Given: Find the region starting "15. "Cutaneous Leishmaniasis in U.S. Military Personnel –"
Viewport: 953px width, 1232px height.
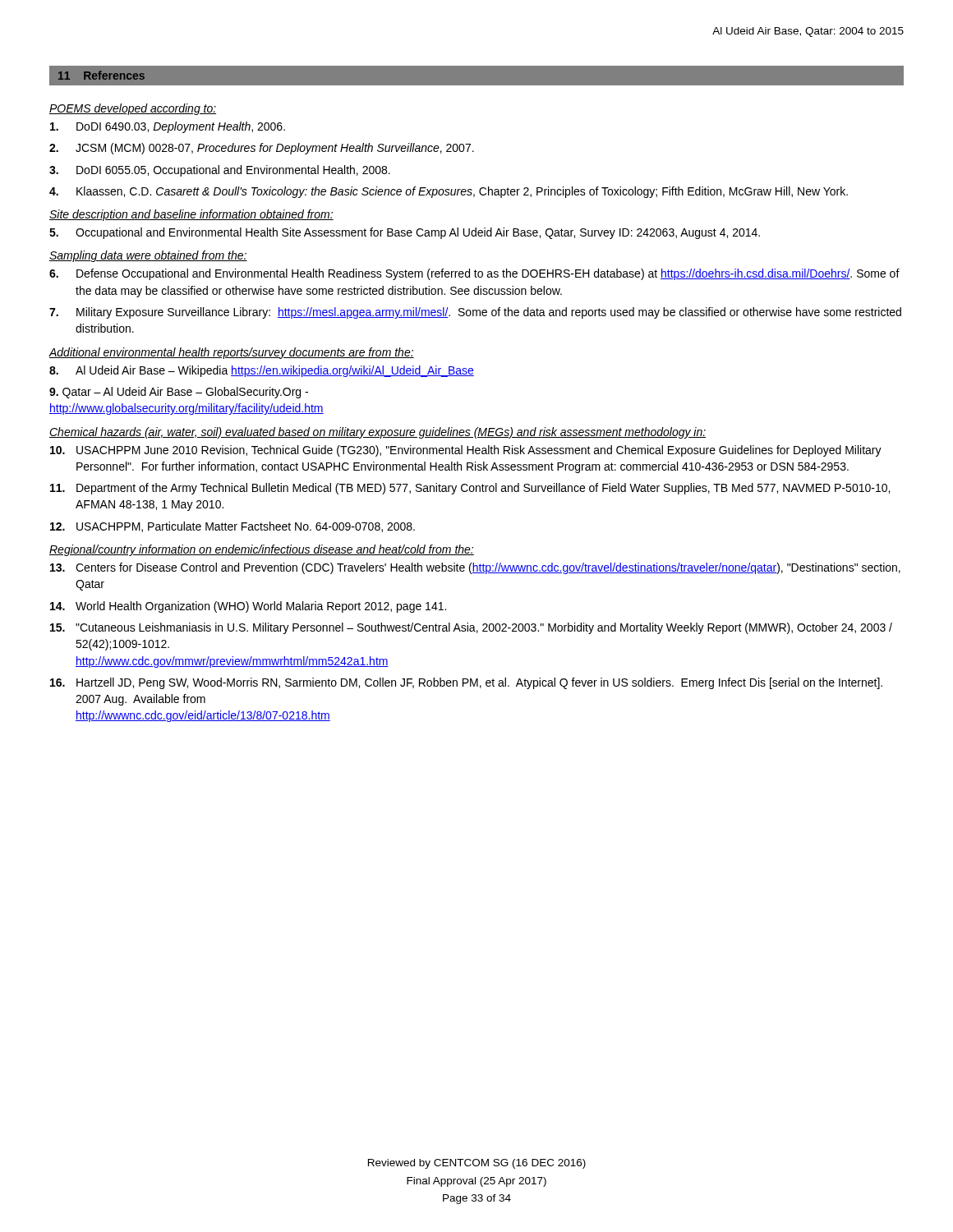Looking at the screenshot, I should (x=476, y=644).
